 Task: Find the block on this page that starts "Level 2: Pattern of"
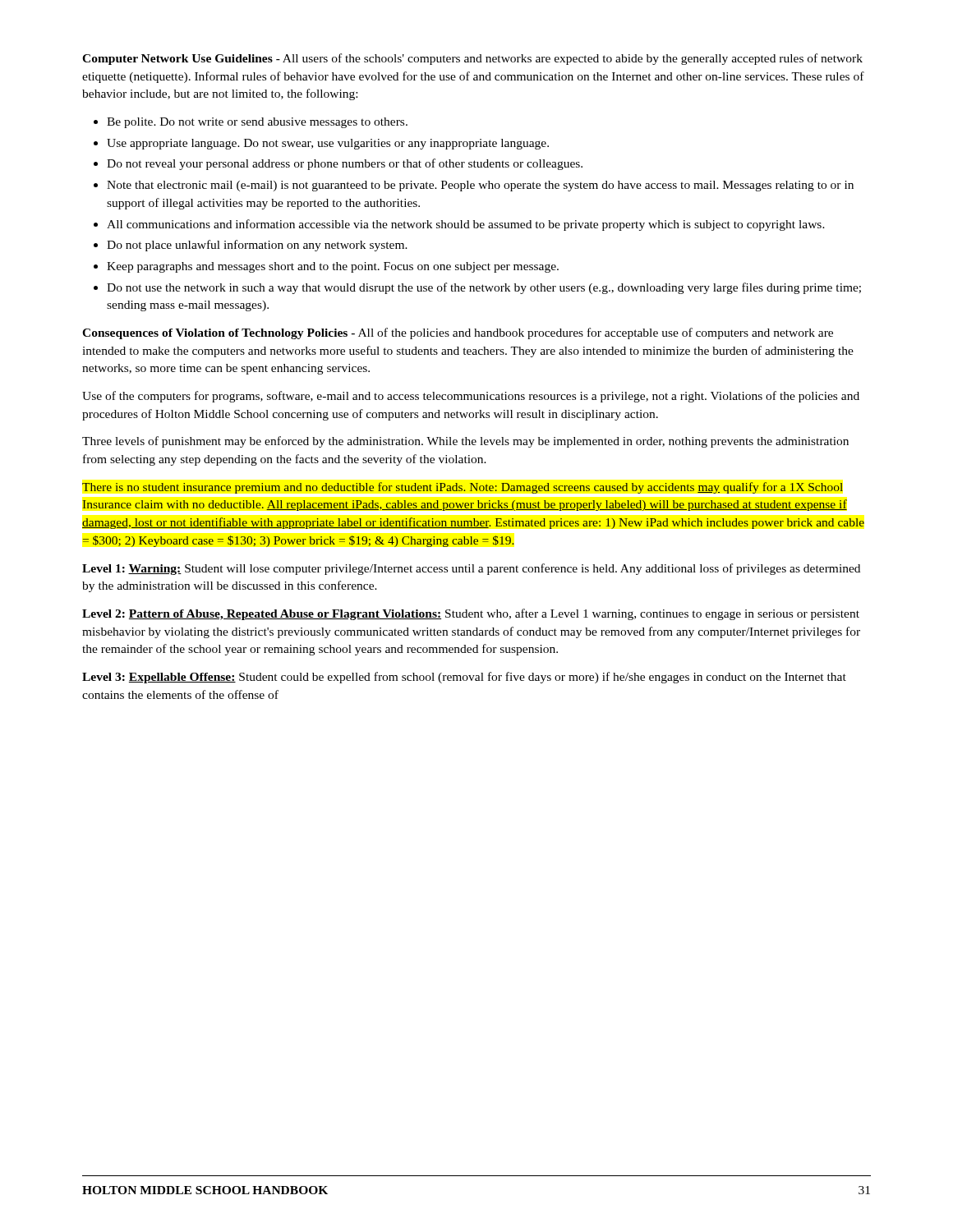[x=476, y=631]
